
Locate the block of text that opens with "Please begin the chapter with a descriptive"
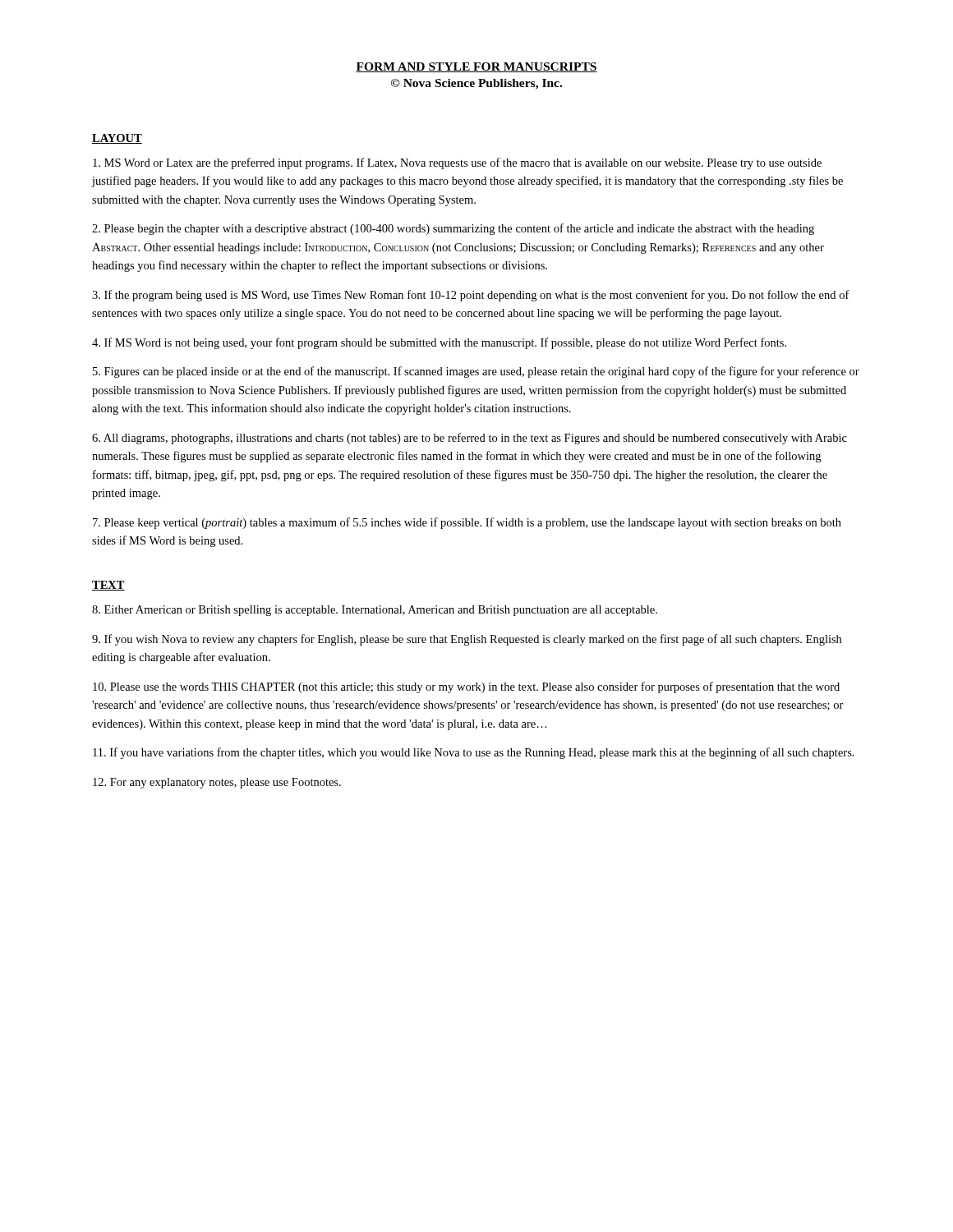click(x=458, y=247)
